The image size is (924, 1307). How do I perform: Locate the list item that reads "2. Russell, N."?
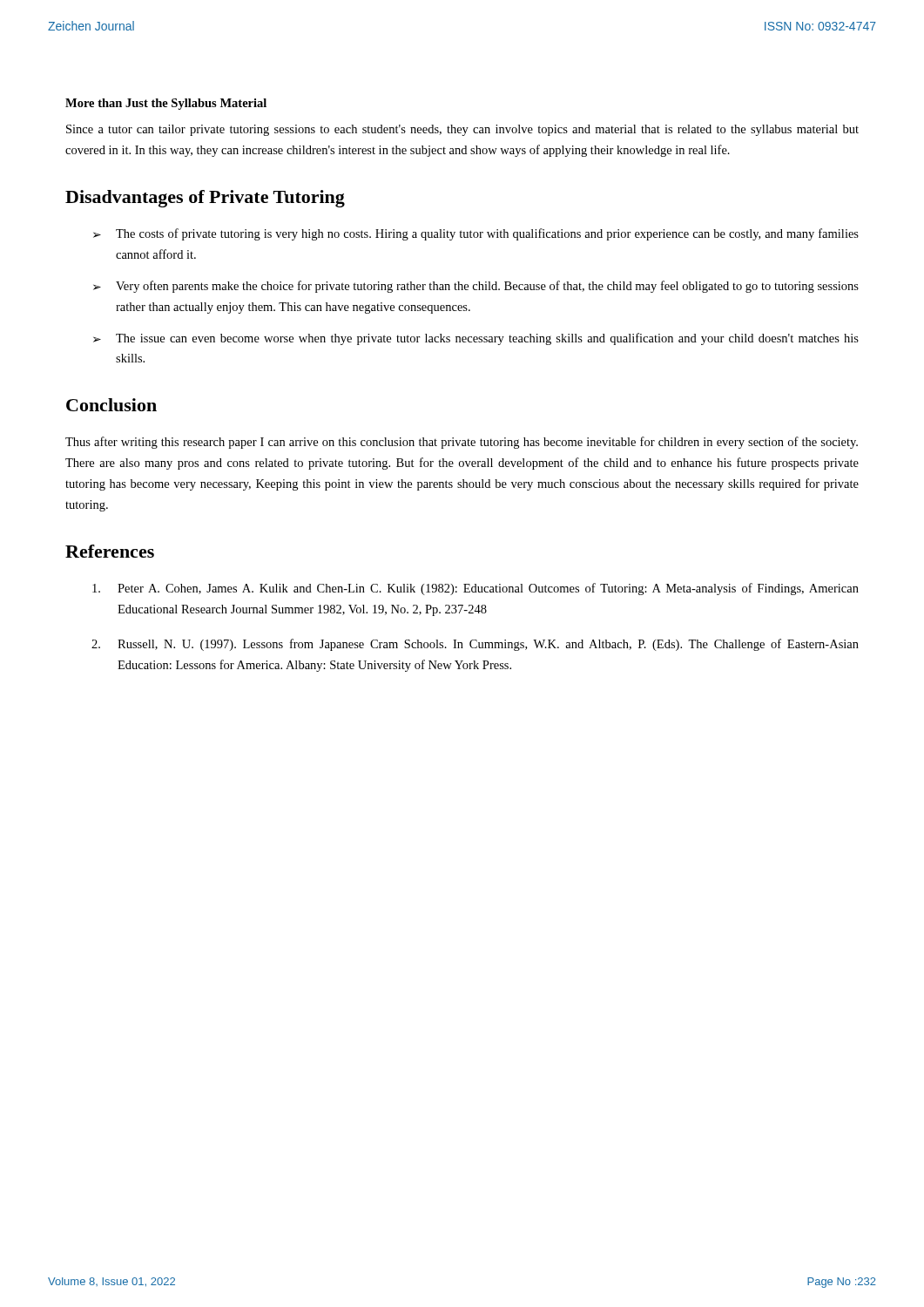[x=475, y=655]
